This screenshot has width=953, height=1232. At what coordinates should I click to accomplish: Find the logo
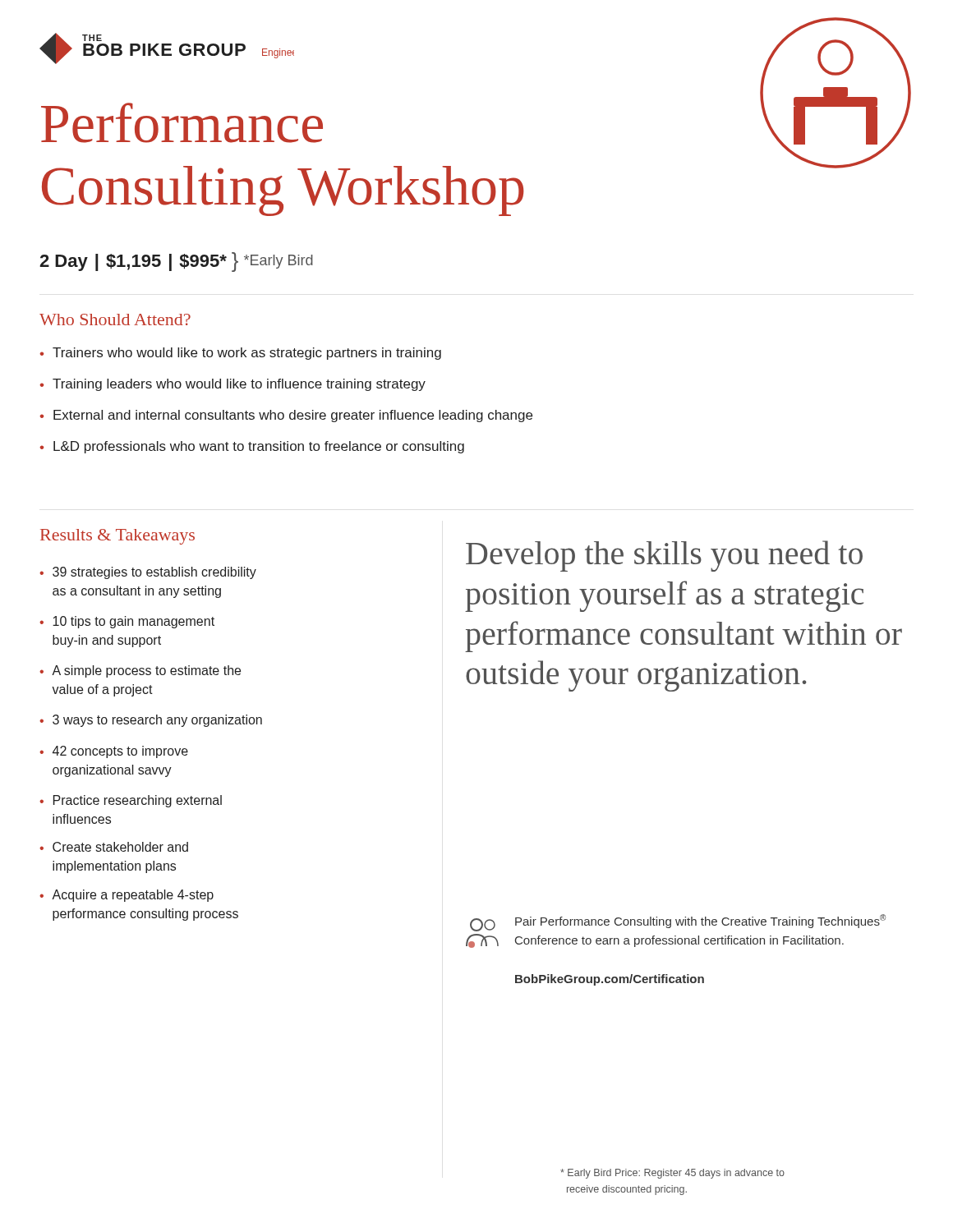[167, 50]
